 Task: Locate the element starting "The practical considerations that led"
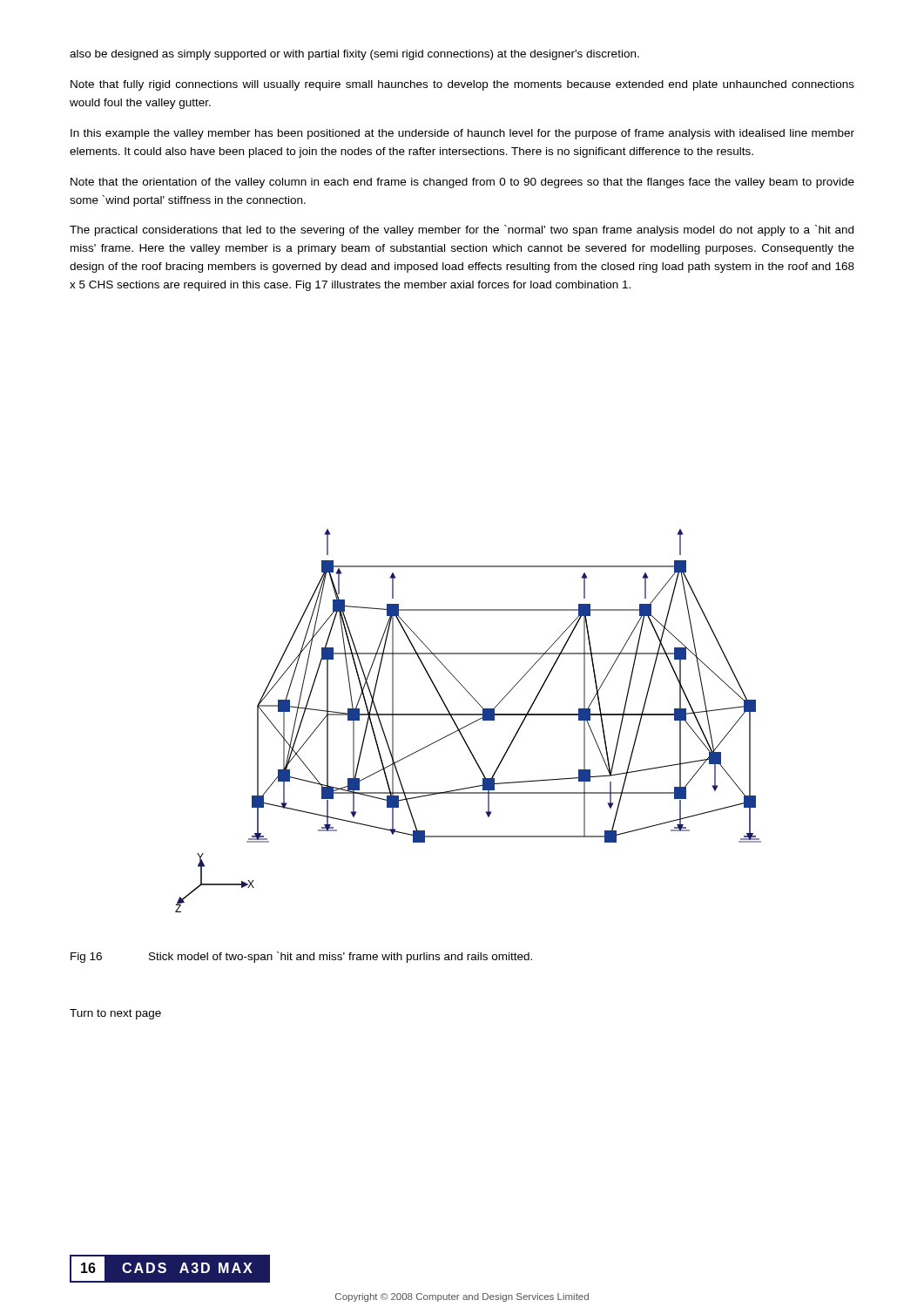462,257
